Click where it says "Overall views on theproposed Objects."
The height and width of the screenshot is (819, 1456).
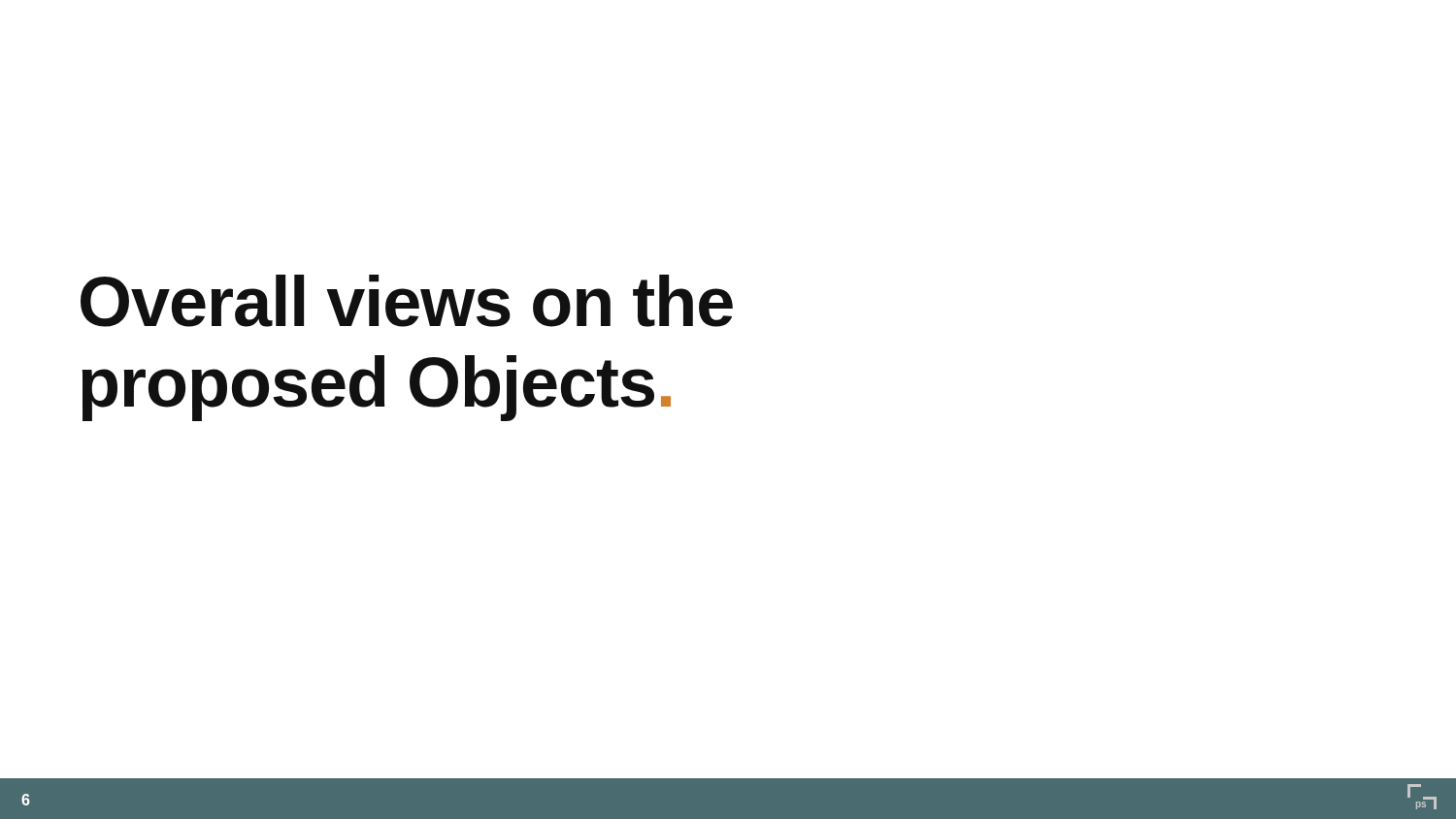tap(406, 342)
